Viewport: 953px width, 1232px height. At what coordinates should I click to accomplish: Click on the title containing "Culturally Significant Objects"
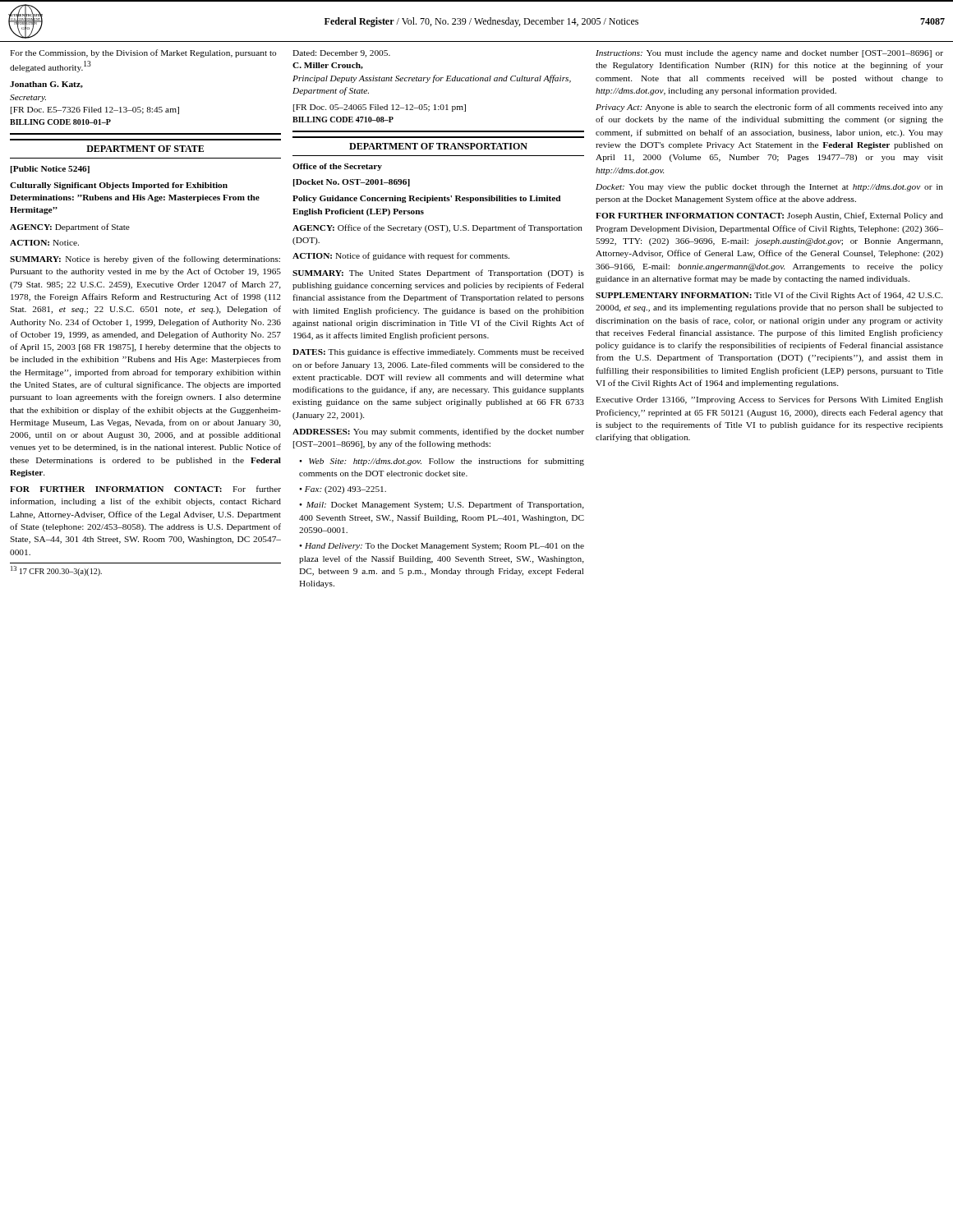(135, 197)
